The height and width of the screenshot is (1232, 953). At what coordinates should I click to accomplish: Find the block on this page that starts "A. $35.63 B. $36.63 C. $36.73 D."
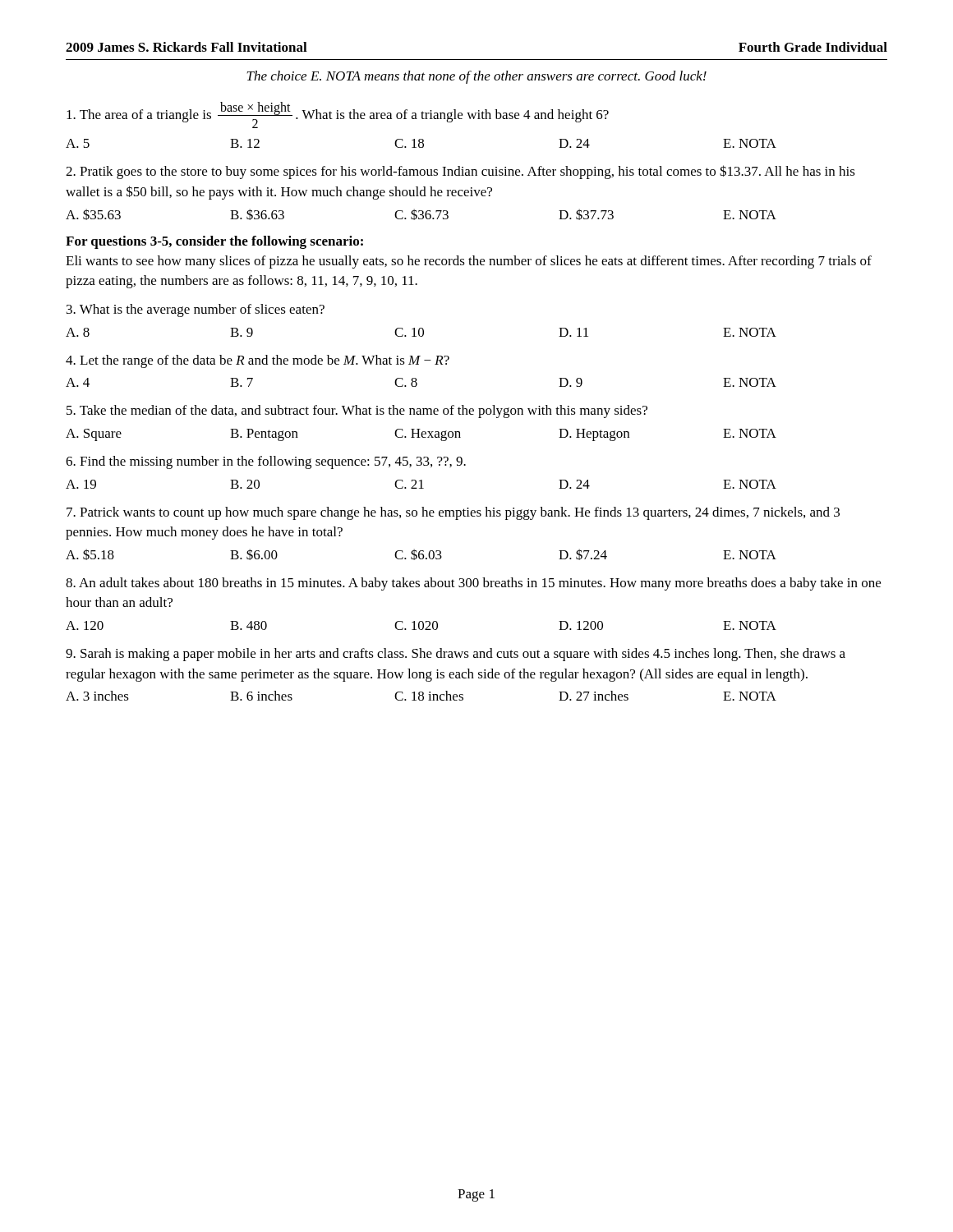point(421,214)
